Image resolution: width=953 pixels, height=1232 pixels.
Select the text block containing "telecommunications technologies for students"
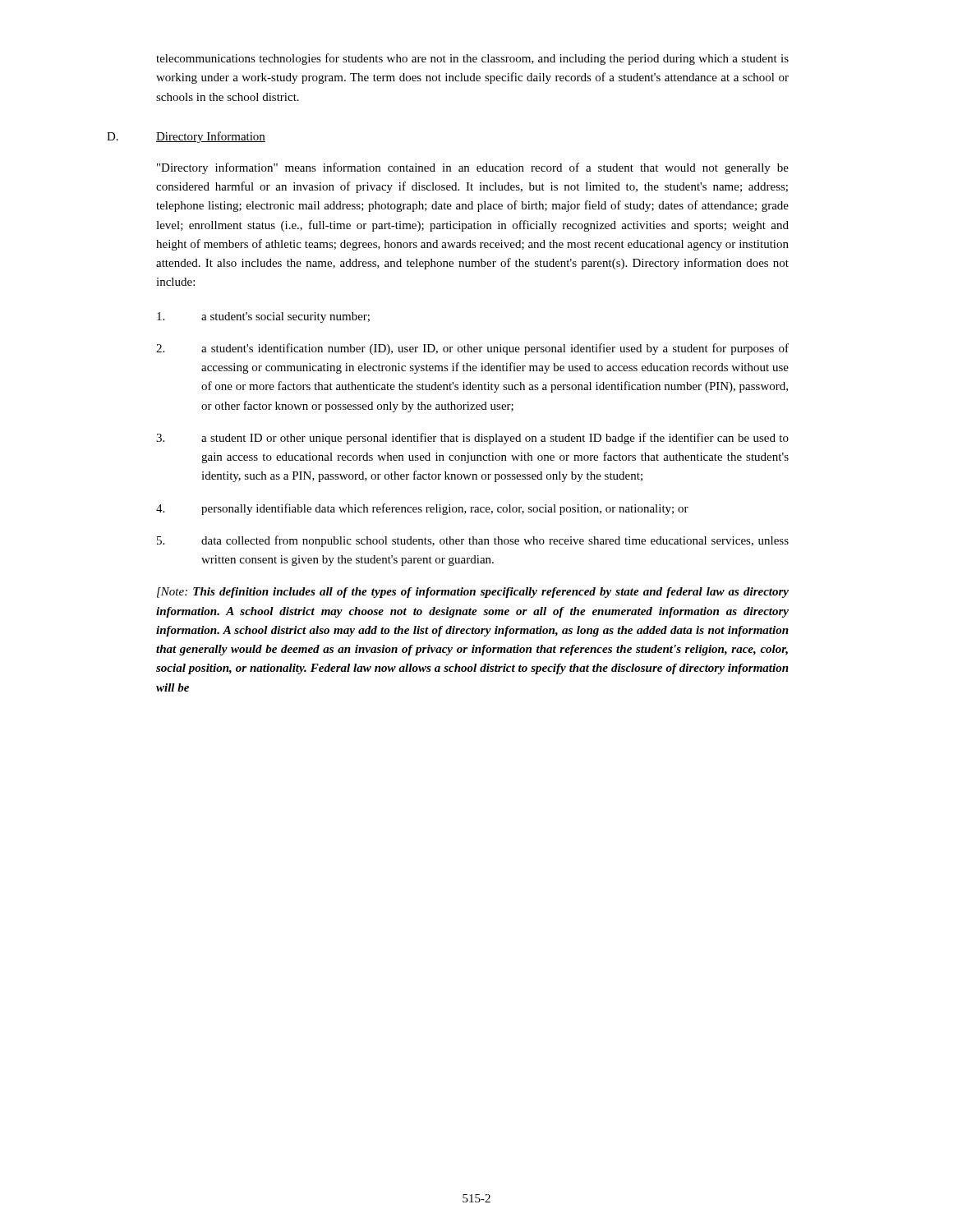(472, 77)
